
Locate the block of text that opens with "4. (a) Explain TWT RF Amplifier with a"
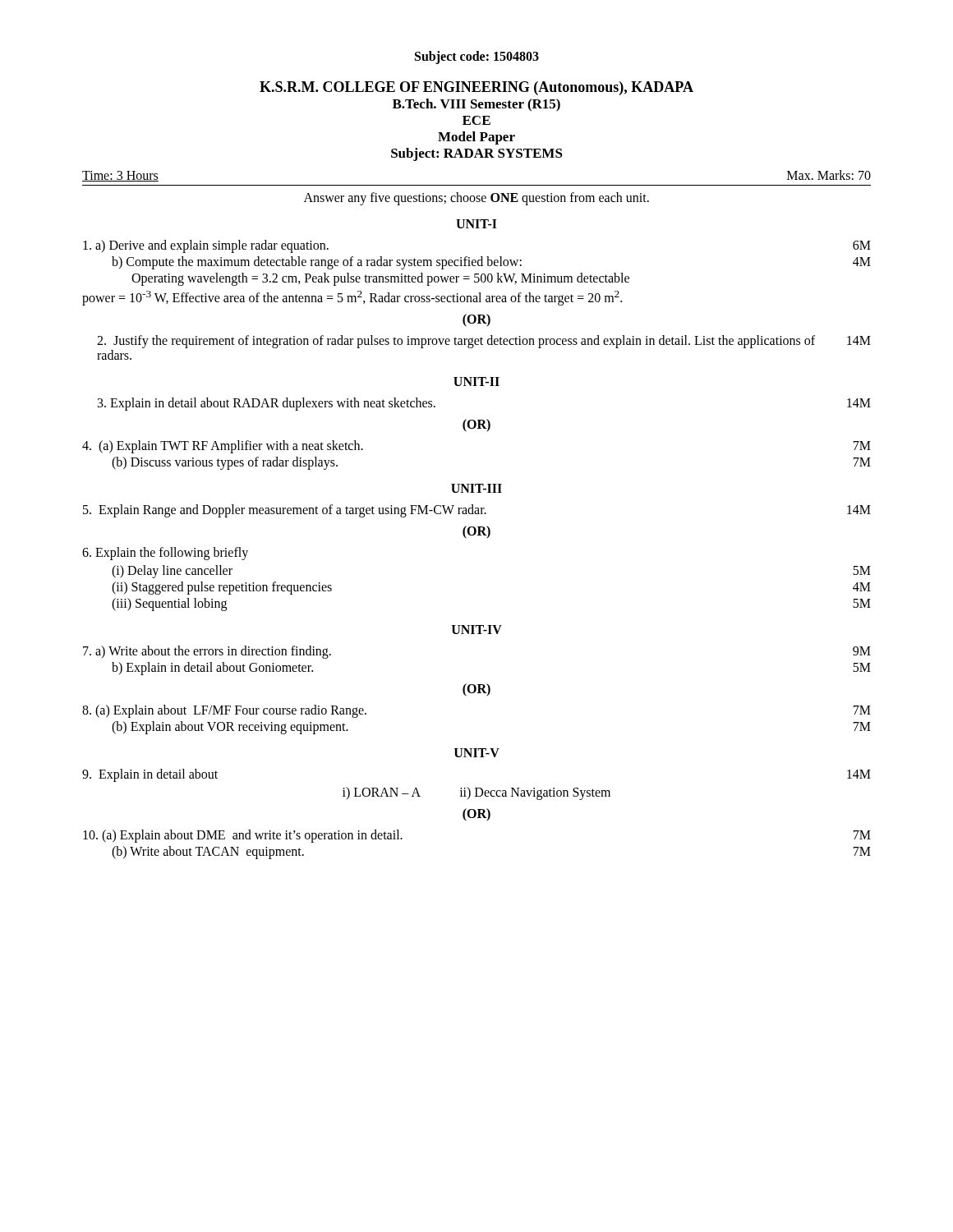pyautogui.click(x=225, y=446)
